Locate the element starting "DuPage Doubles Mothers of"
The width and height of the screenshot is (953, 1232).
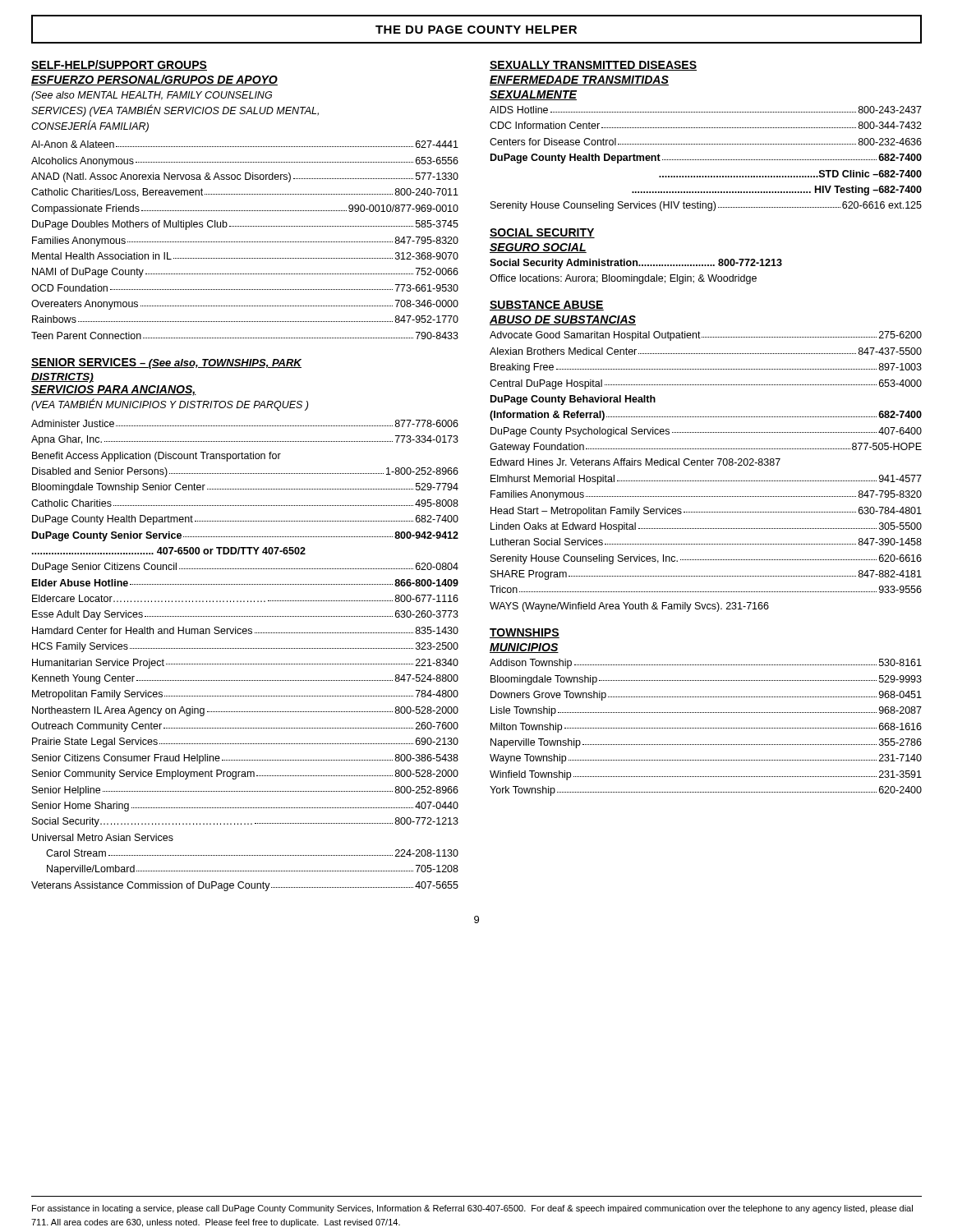point(245,225)
